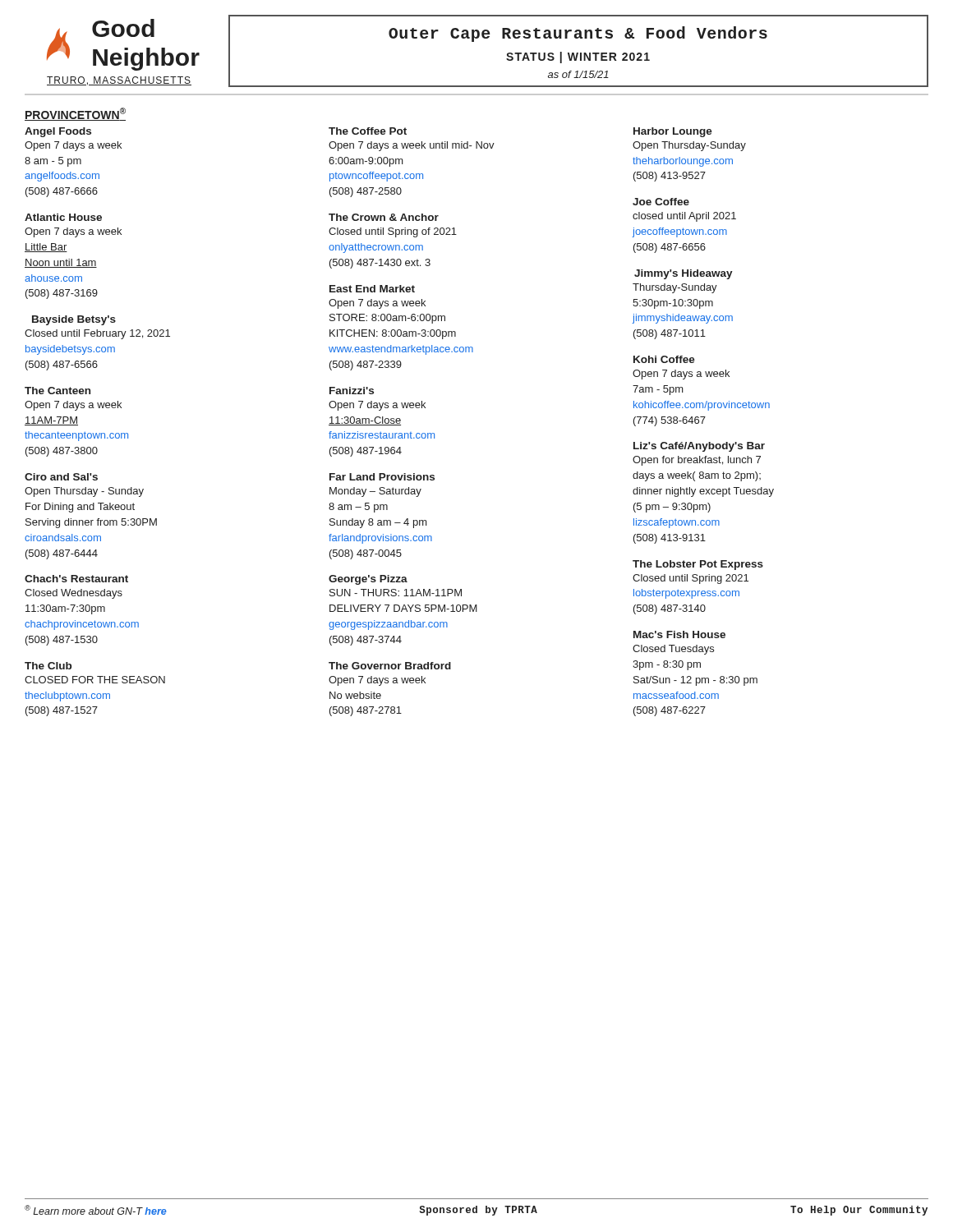Click on the text block containing "George's Pizza SUN"
Image resolution: width=953 pixels, height=1232 pixels.
476,610
